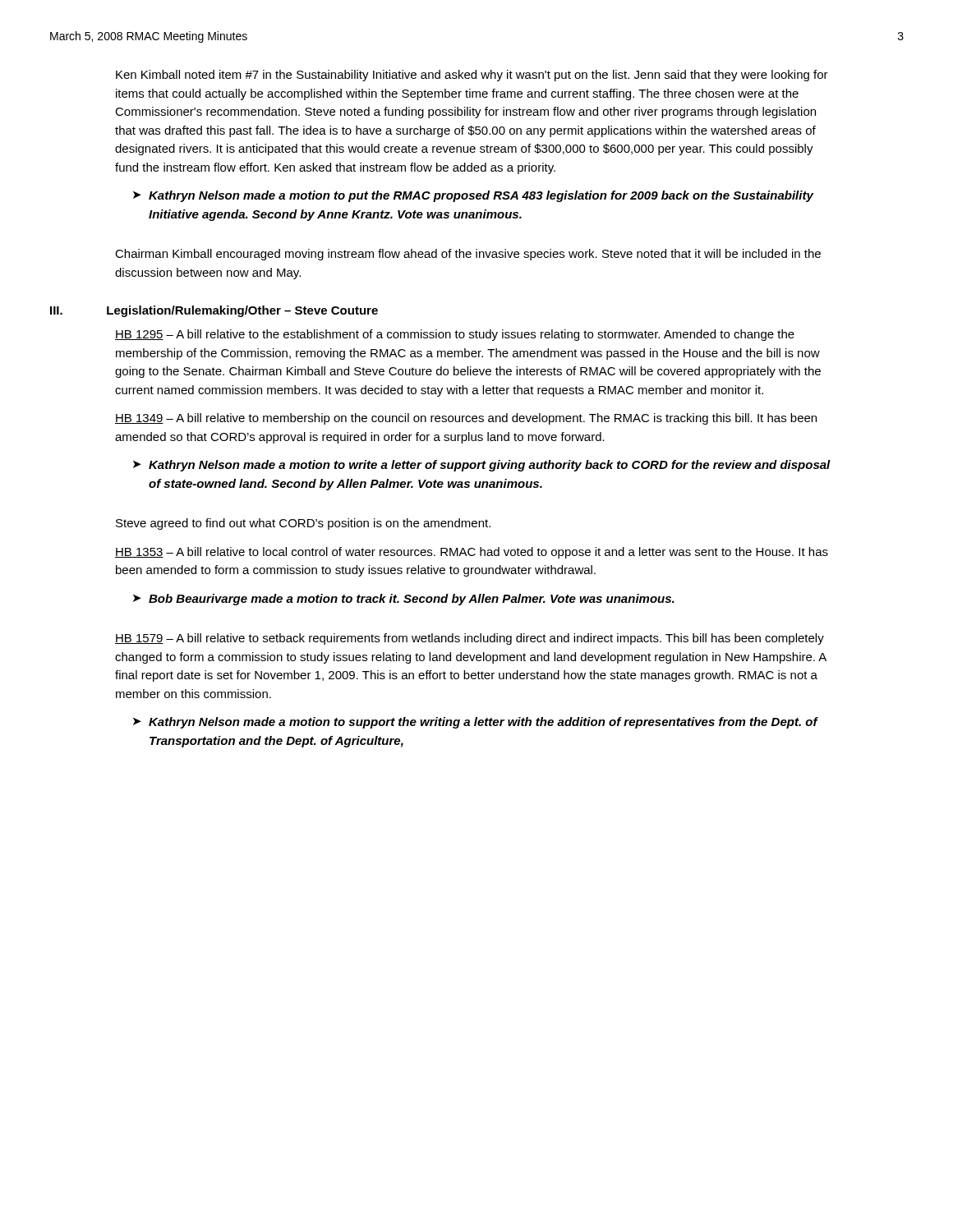Find the block on this page that starts "HB 1579 –"

click(x=476, y=666)
